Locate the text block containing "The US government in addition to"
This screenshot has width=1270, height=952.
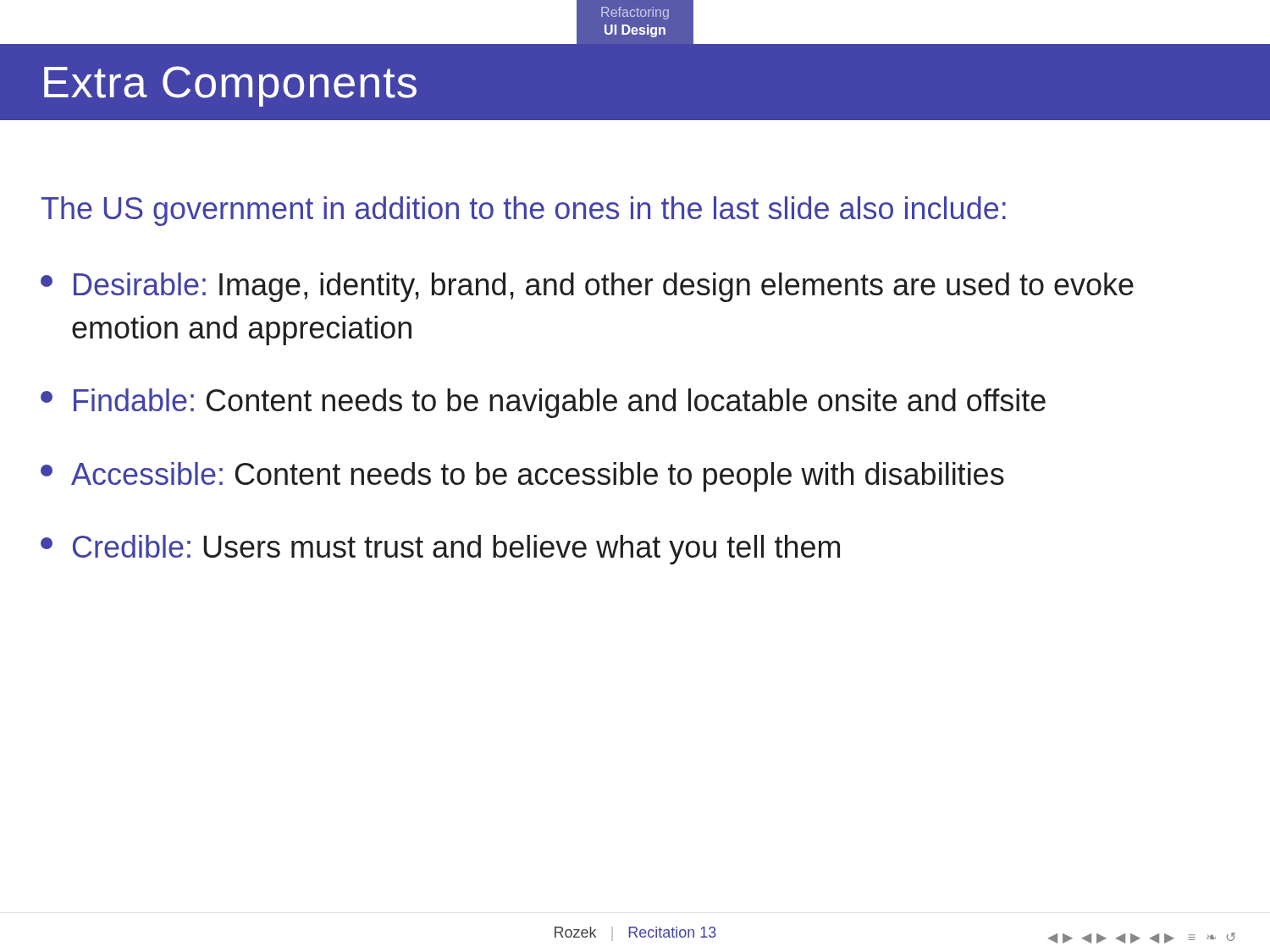(x=524, y=209)
